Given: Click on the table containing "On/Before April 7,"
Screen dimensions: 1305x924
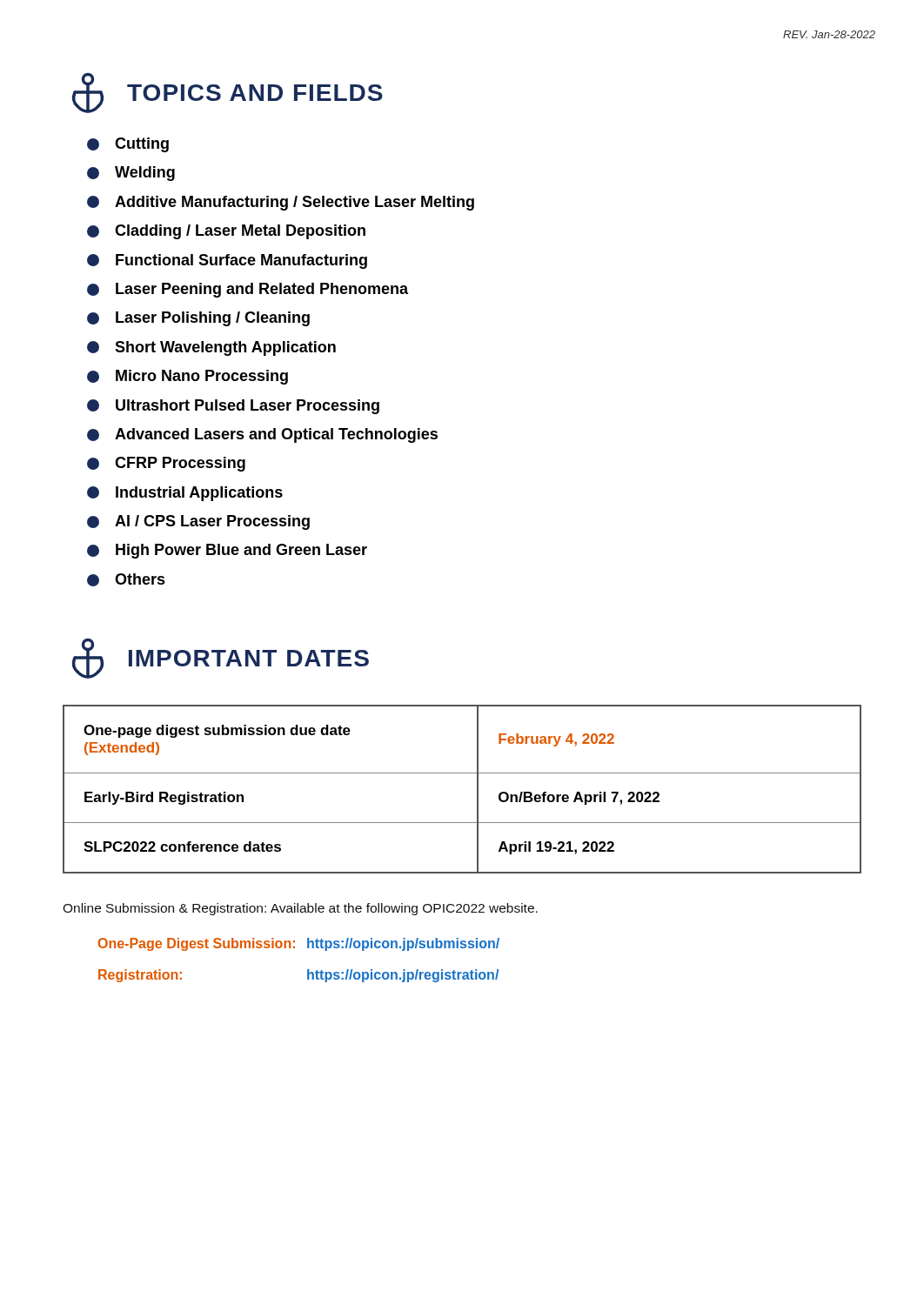Looking at the screenshot, I should (x=462, y=789).
